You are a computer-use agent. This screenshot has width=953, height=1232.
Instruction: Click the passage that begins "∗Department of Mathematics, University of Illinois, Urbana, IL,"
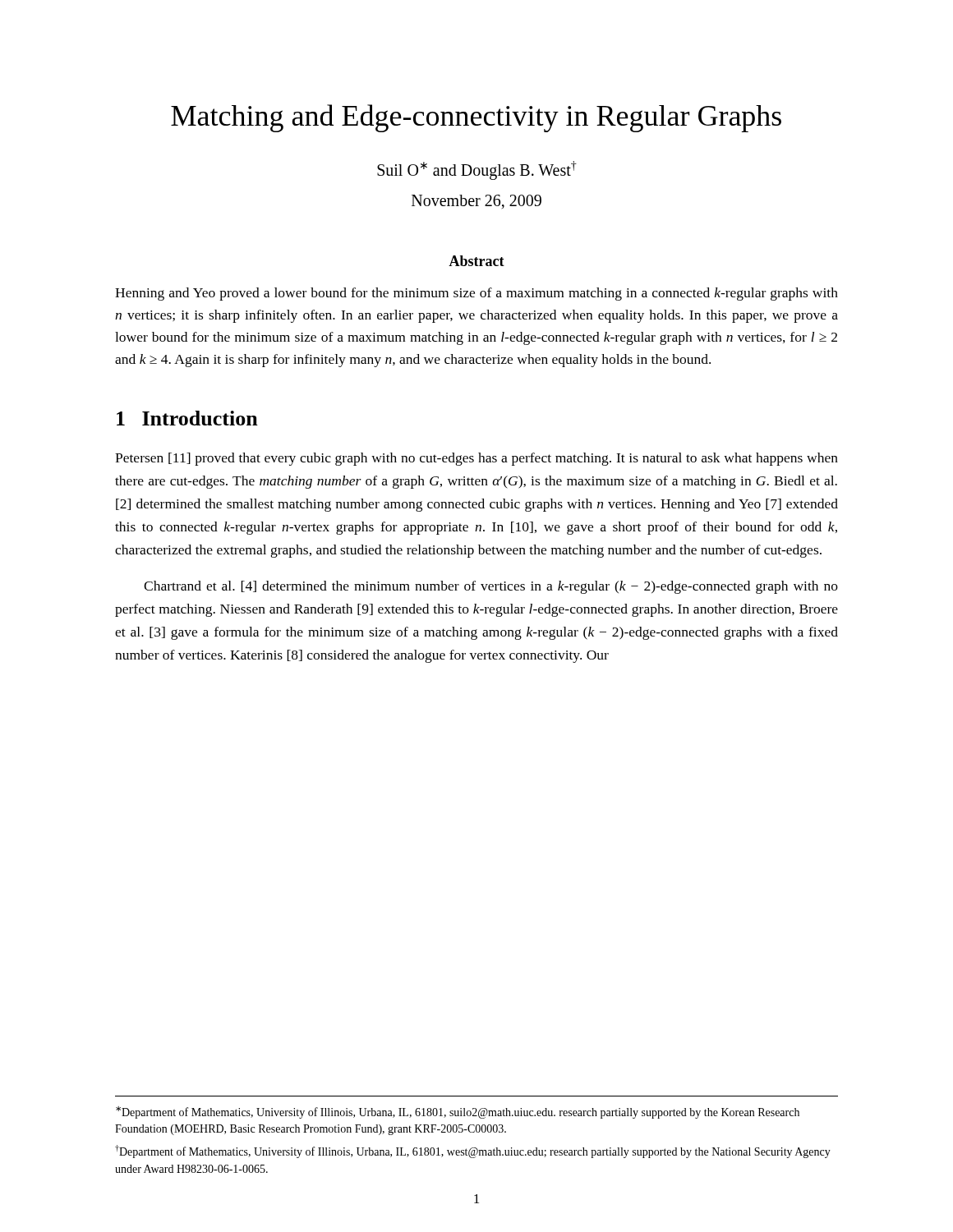(x=457, y=1120)
